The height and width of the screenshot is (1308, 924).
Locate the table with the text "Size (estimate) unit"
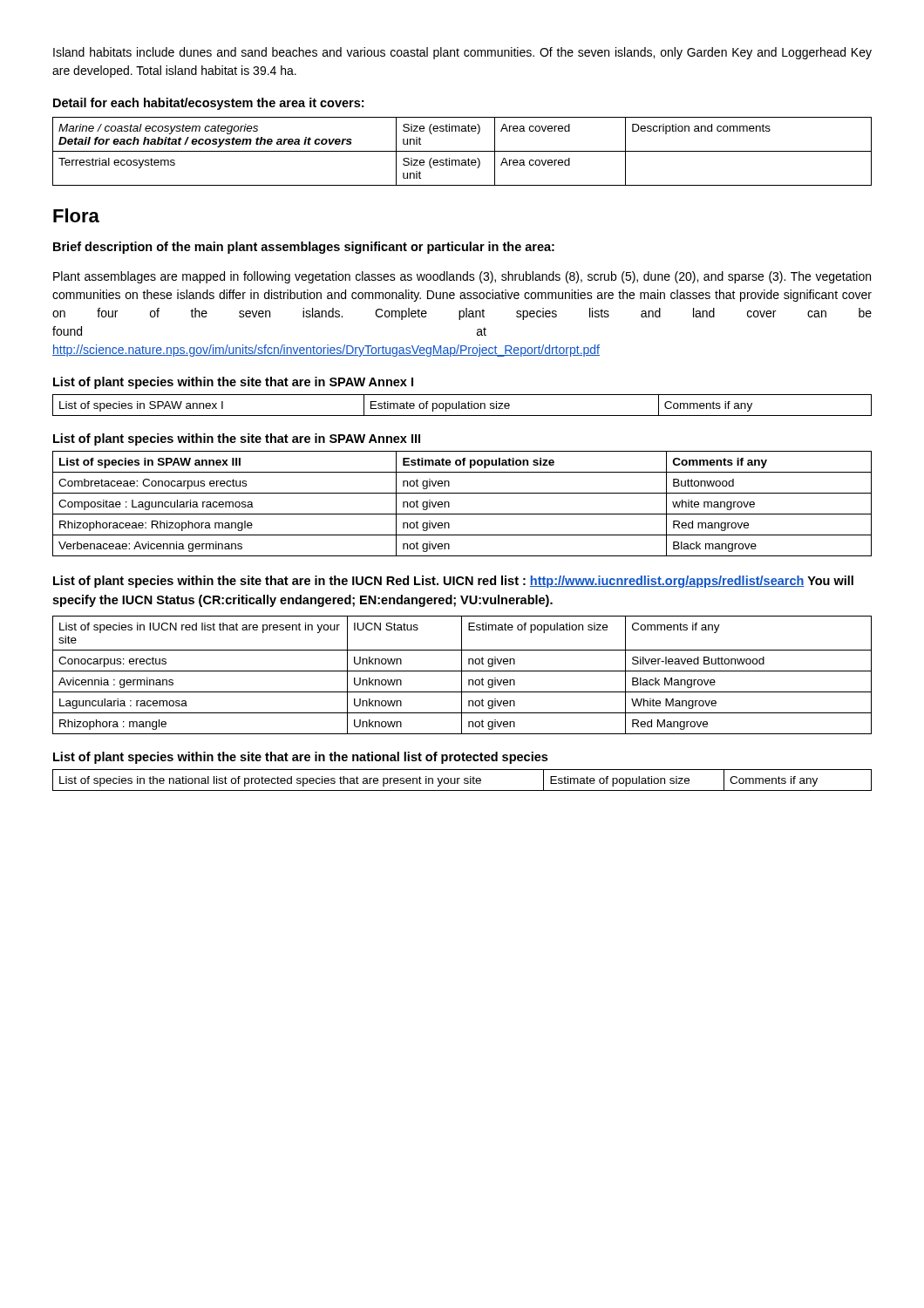coord(462,151)
